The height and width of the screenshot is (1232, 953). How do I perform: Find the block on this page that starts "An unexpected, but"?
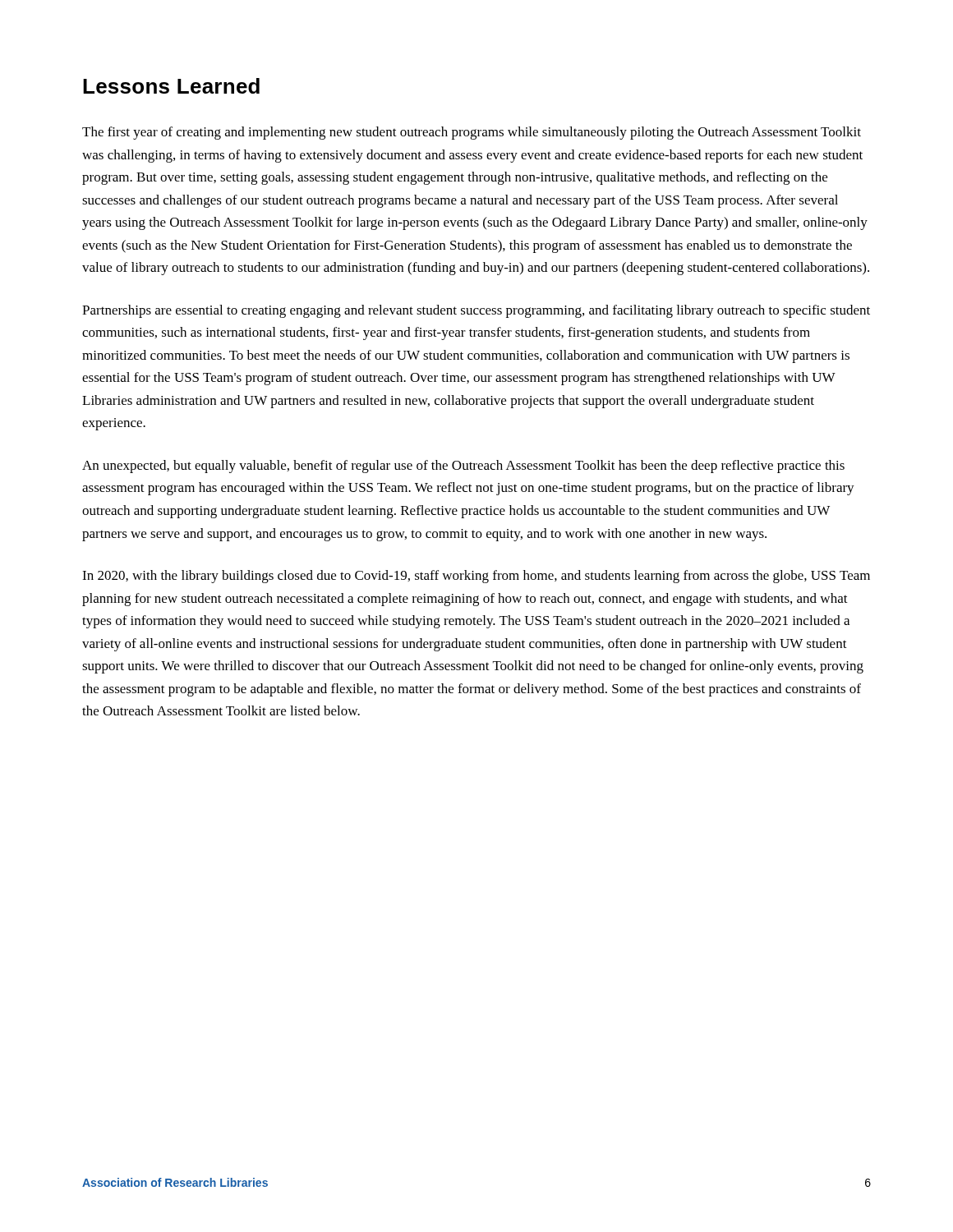tap(468, 499)
